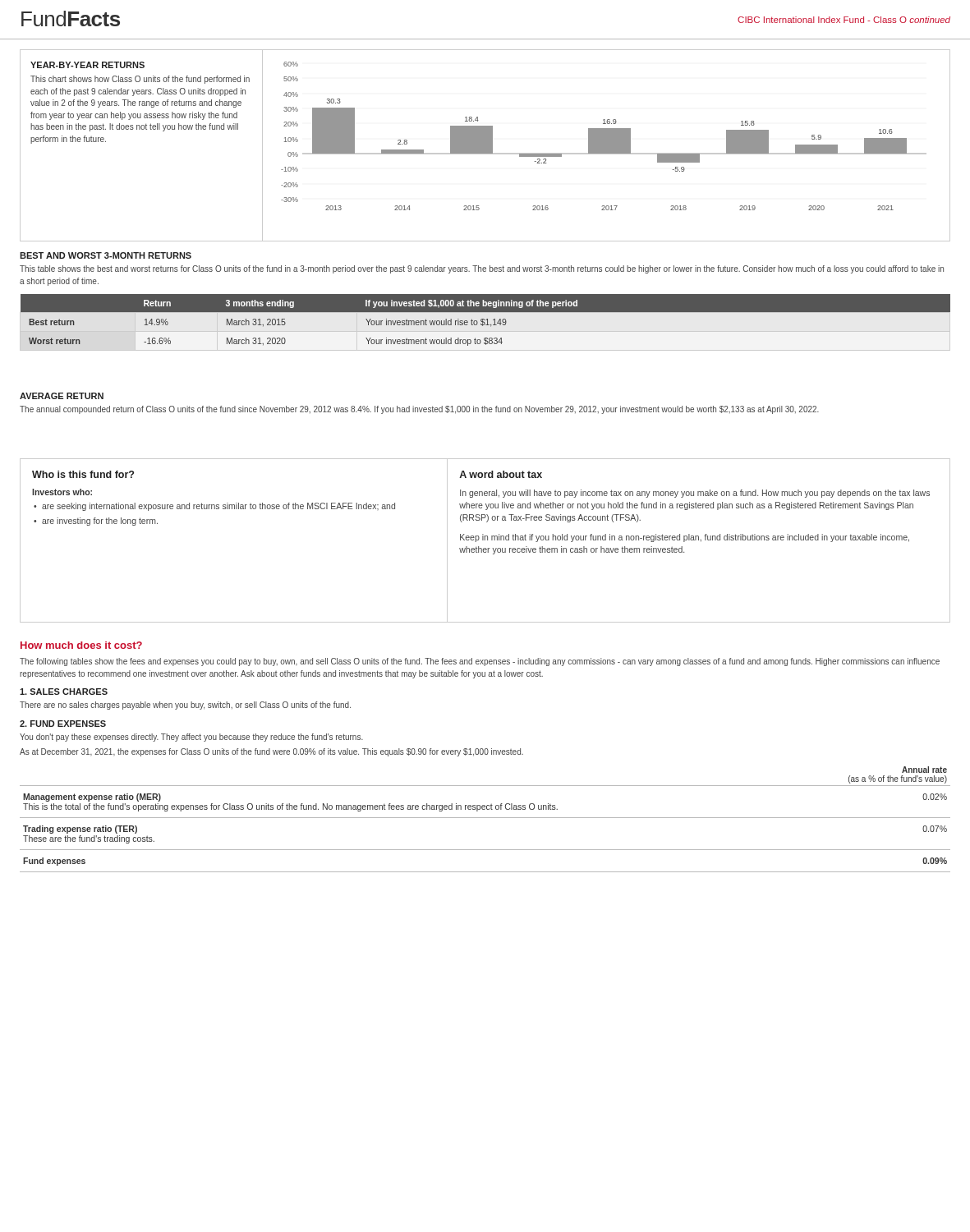Click on the table containing "Annual rate (as a"
The width and height of the screenshot is (970, 1232).
pyautogui.click(x=485, y=818)
